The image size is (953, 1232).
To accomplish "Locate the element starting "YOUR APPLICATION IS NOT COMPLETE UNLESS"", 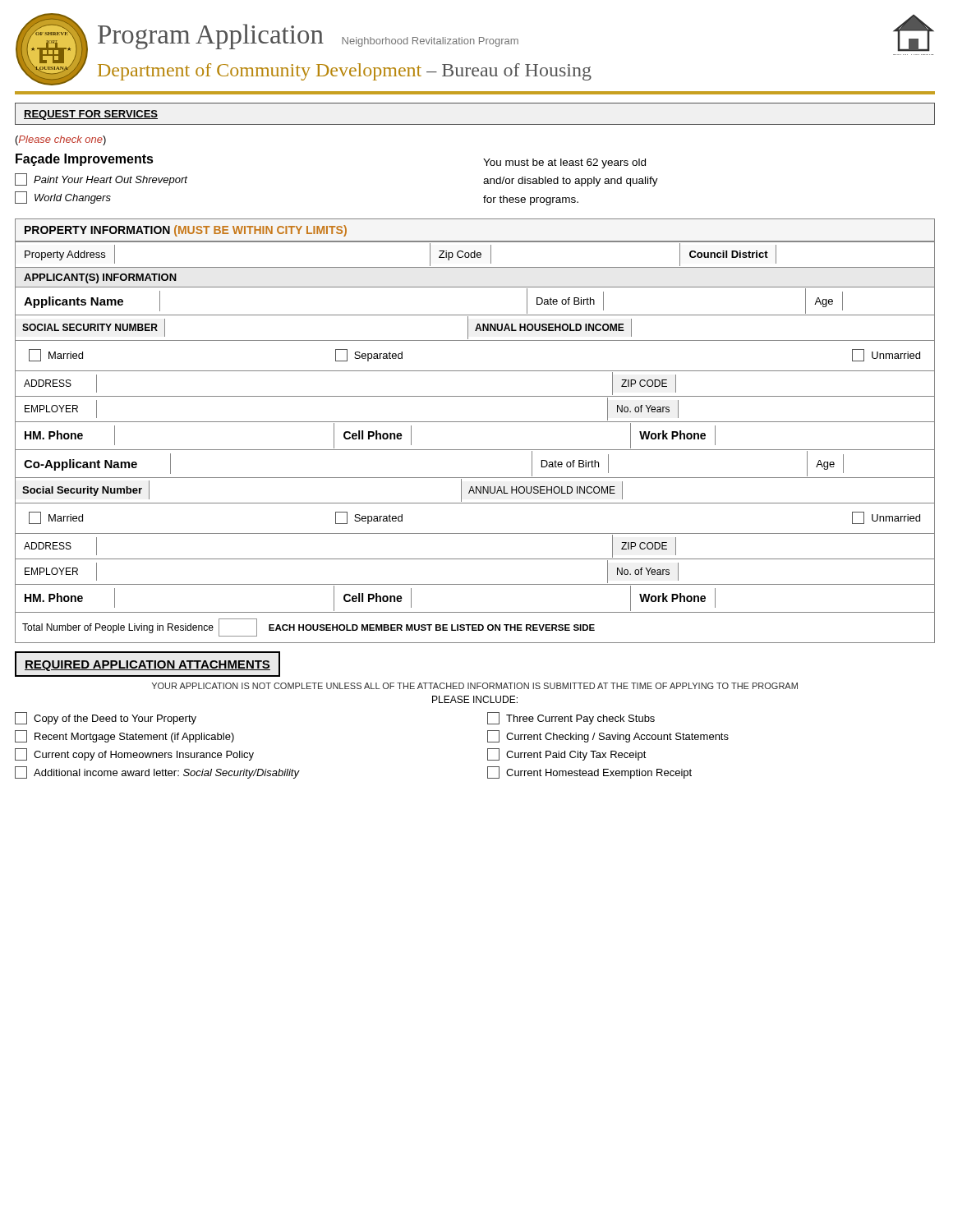I will pyautogui.click(x=475, y=686).
